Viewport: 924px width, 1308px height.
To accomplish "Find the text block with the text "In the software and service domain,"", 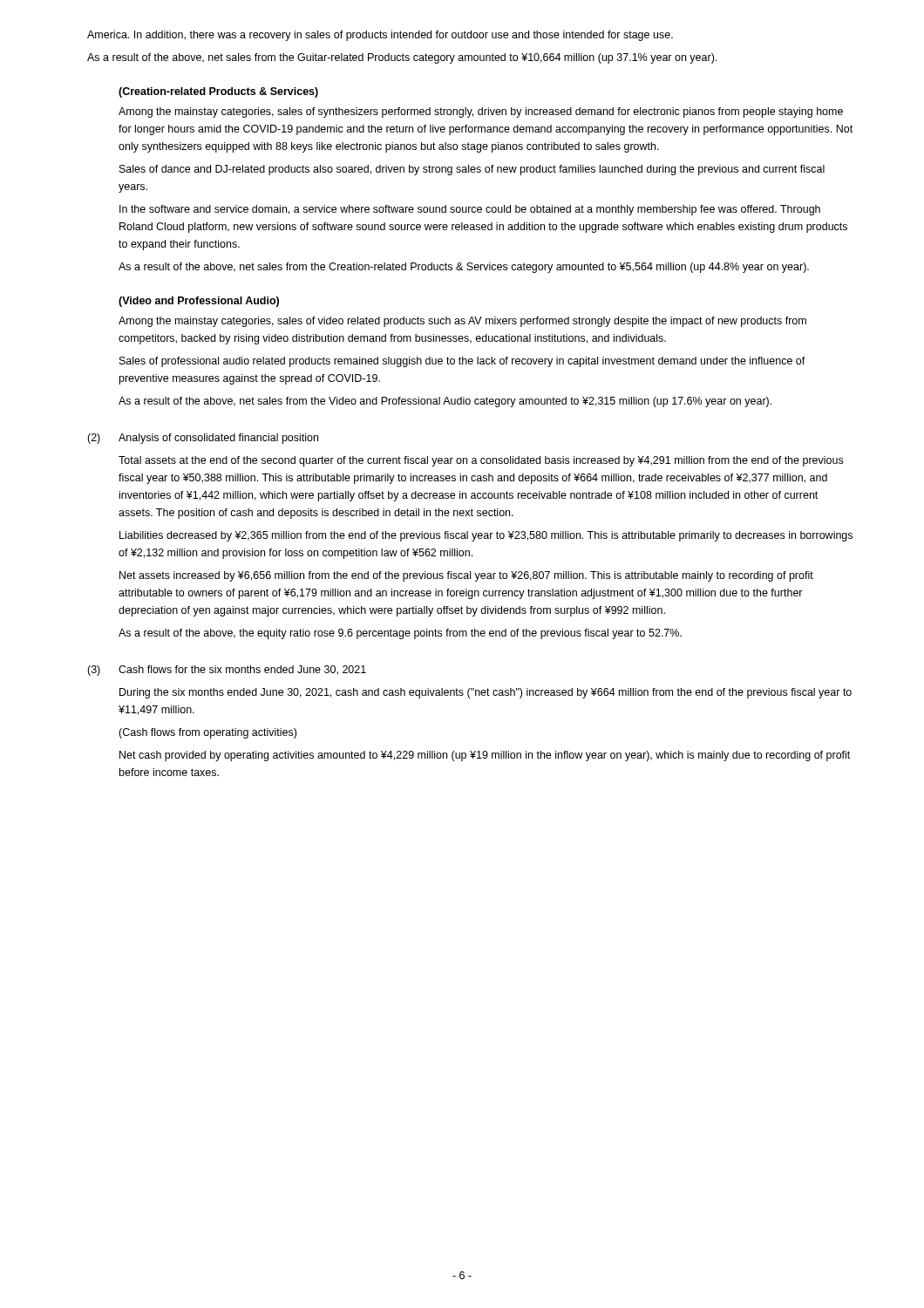I will tap(483, 227).
